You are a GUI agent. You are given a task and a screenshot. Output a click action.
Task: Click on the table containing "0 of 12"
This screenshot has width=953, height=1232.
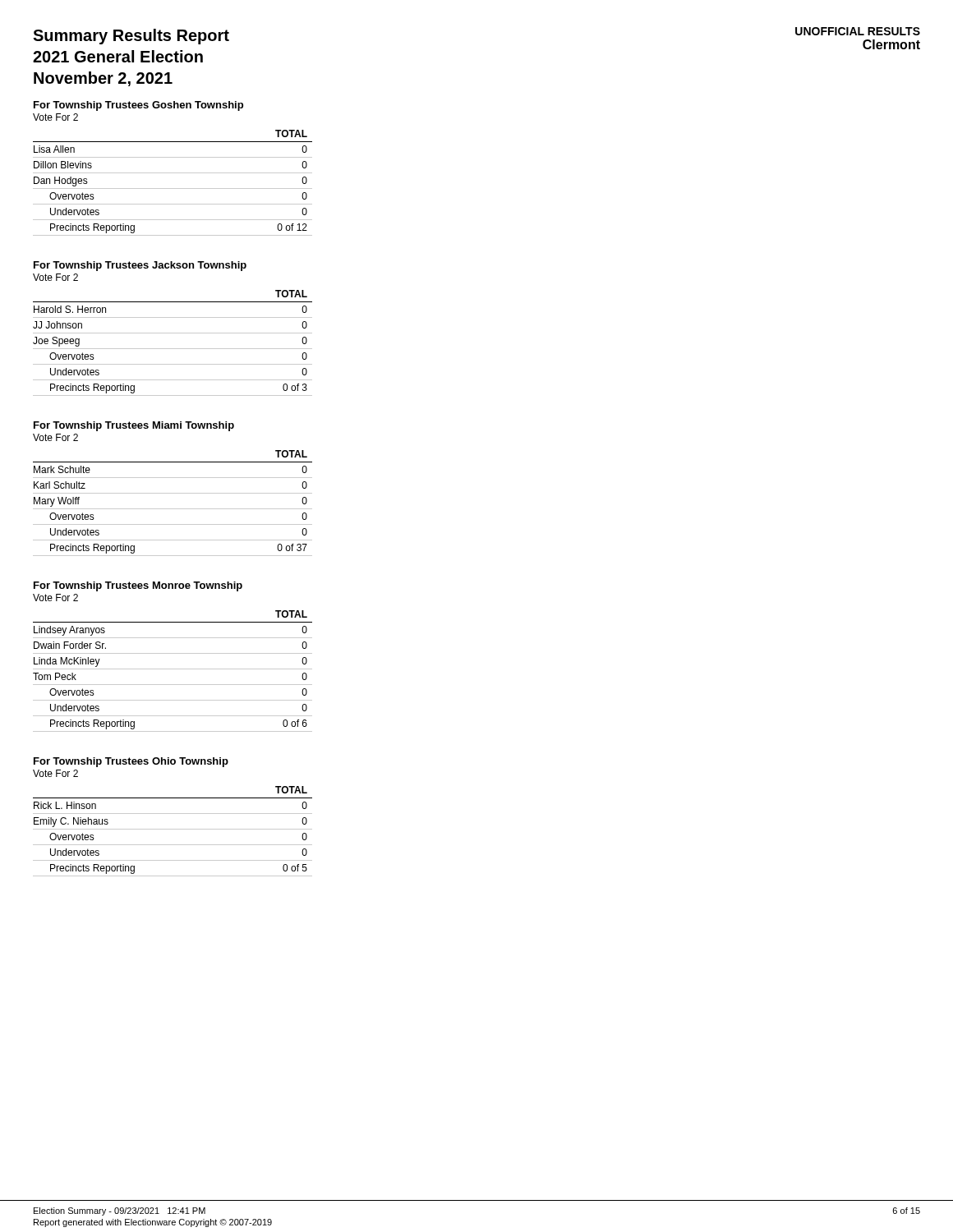[476, 181]
